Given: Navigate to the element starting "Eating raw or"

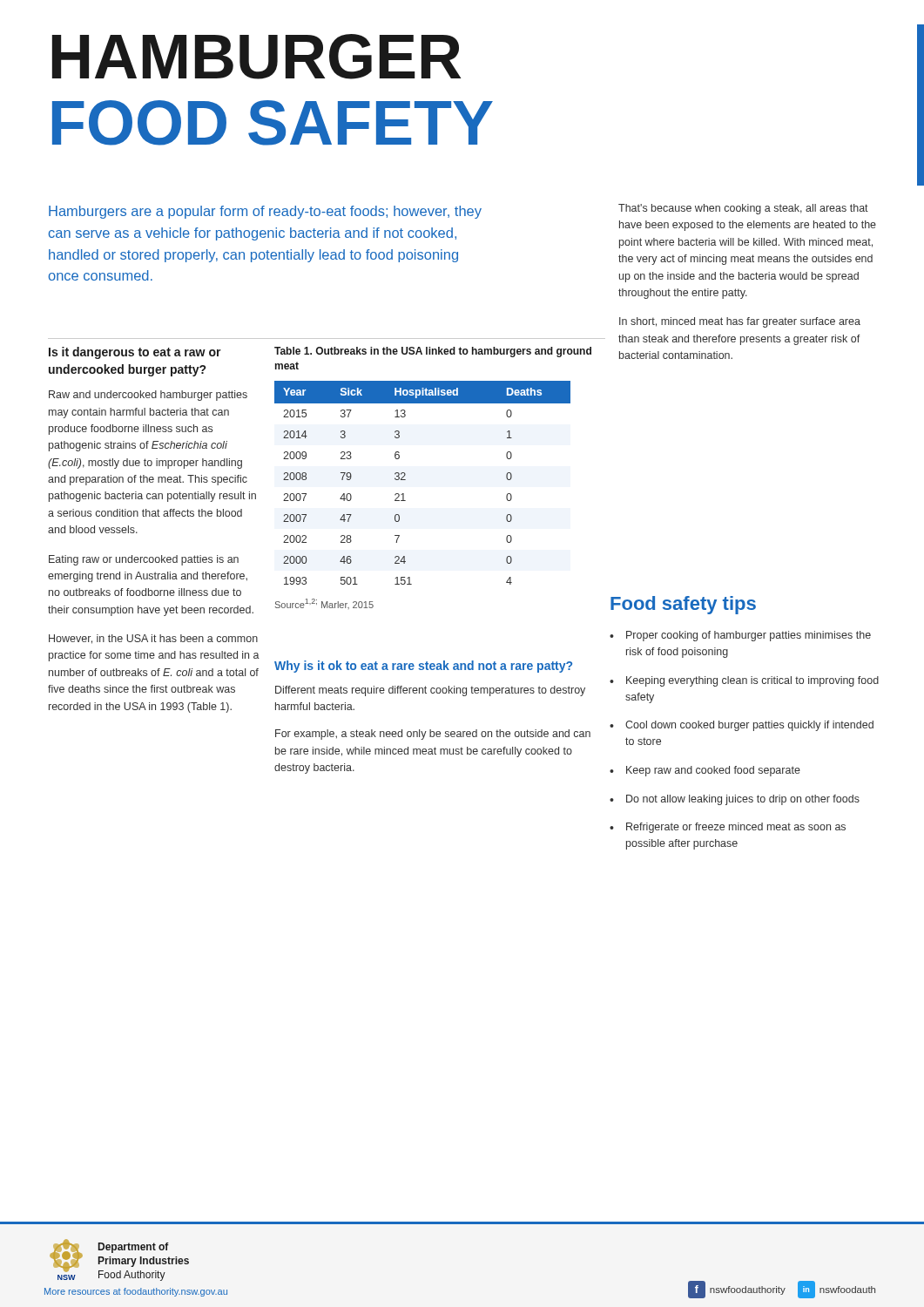Looking at the screenshot, I should coord(151,584).
